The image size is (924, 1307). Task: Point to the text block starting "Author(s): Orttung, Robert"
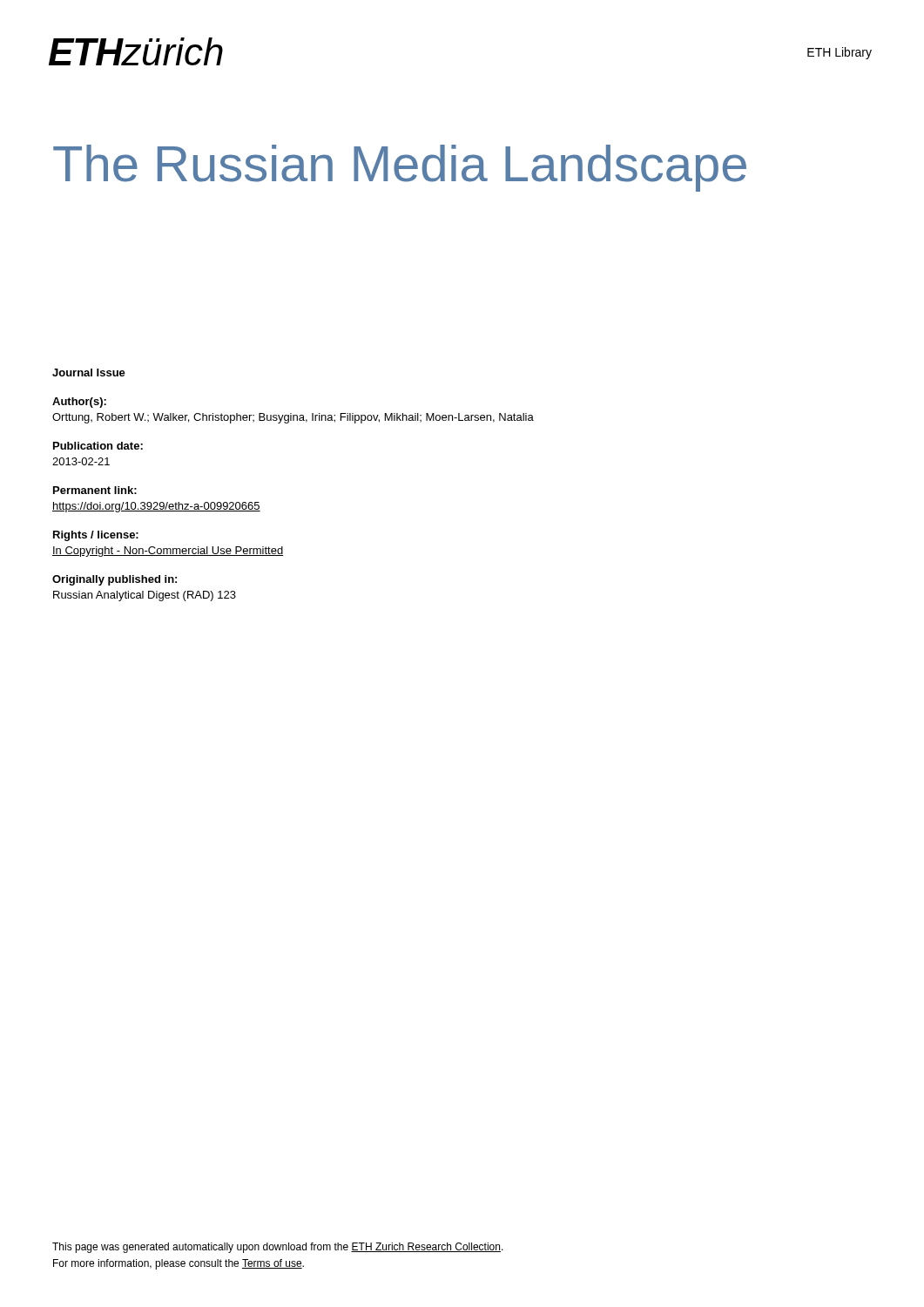462,409
